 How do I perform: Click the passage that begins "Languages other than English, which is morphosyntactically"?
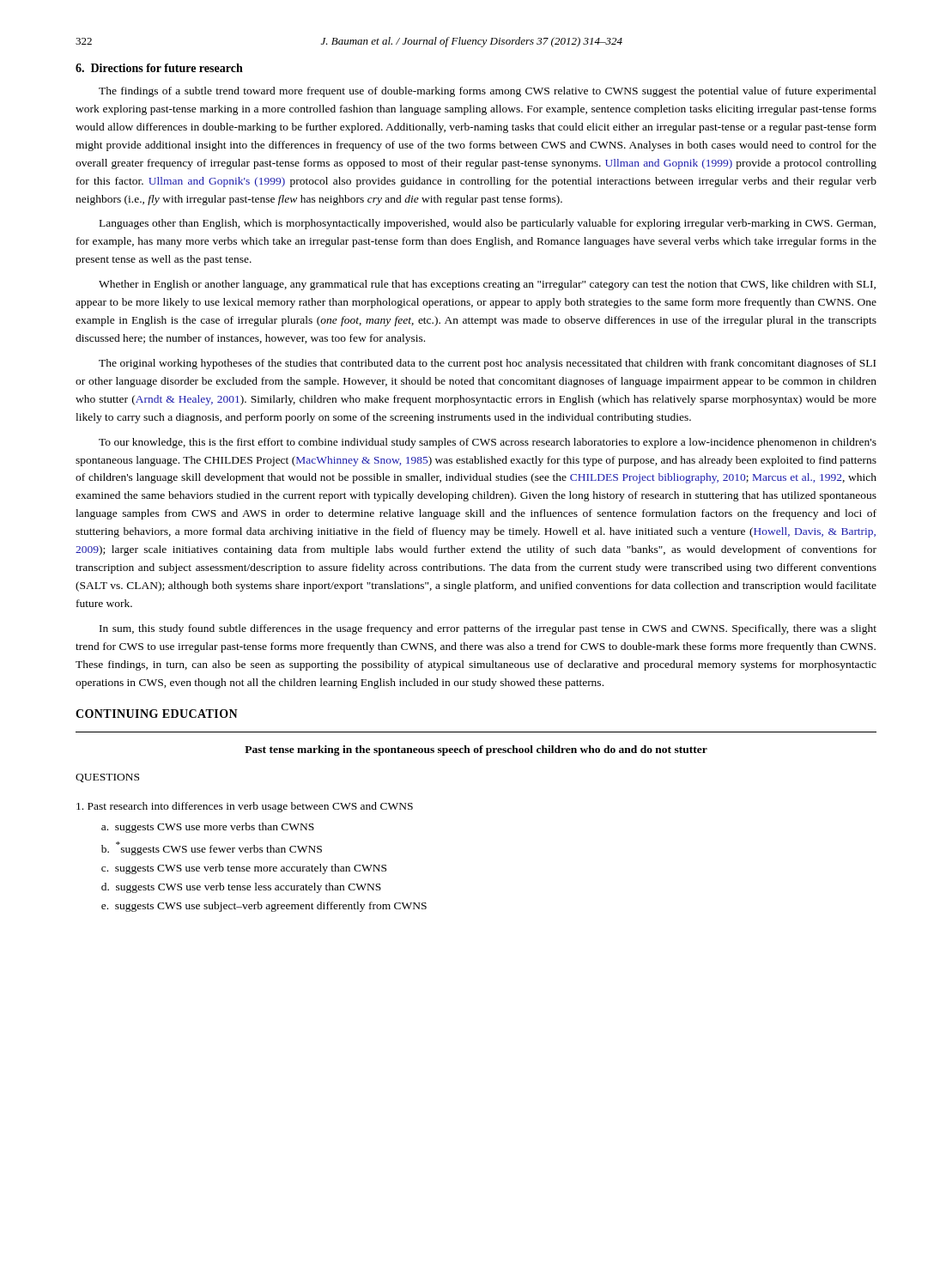click(x=476, y=241)
